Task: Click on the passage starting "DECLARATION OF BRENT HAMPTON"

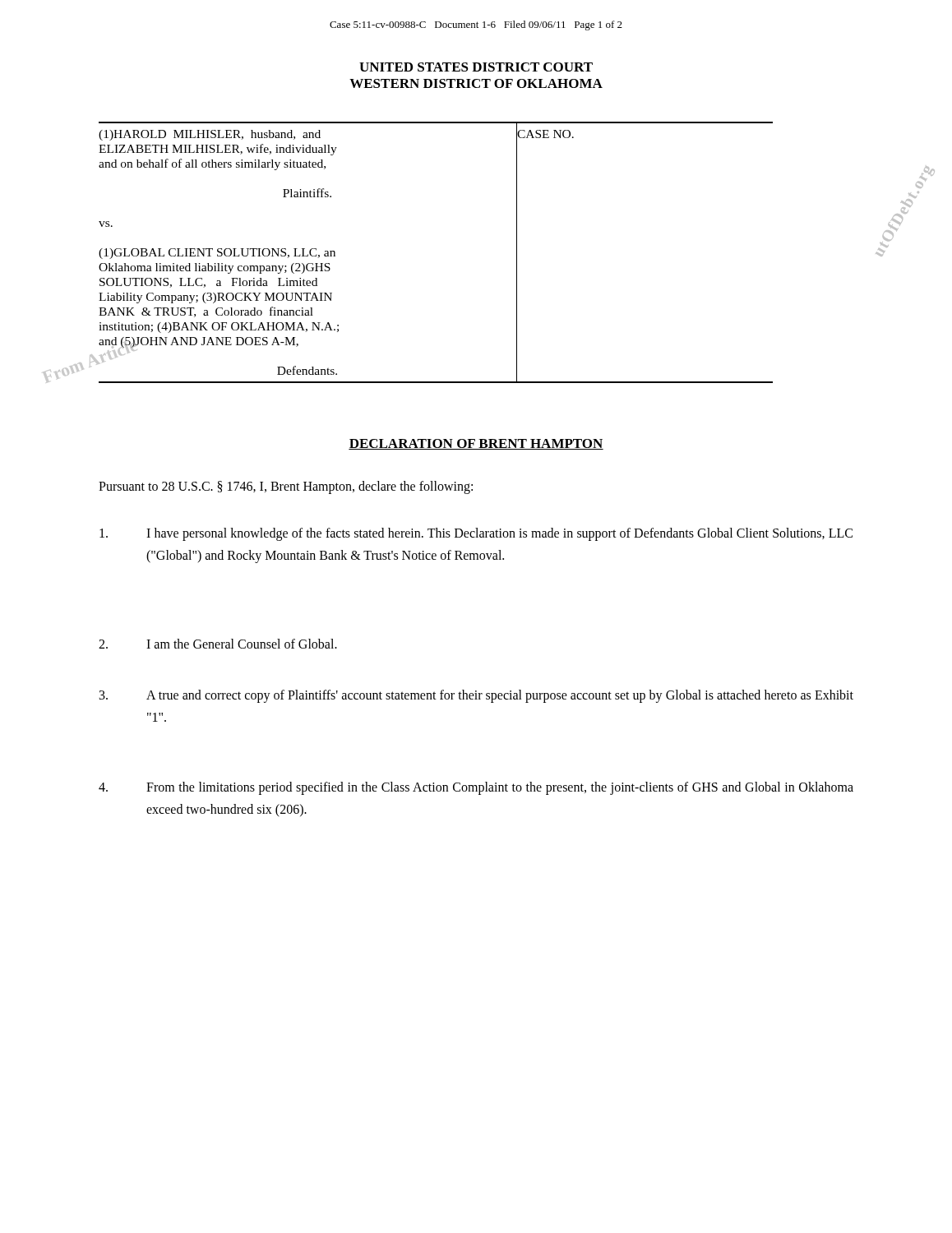Action: tap(476, 443)
